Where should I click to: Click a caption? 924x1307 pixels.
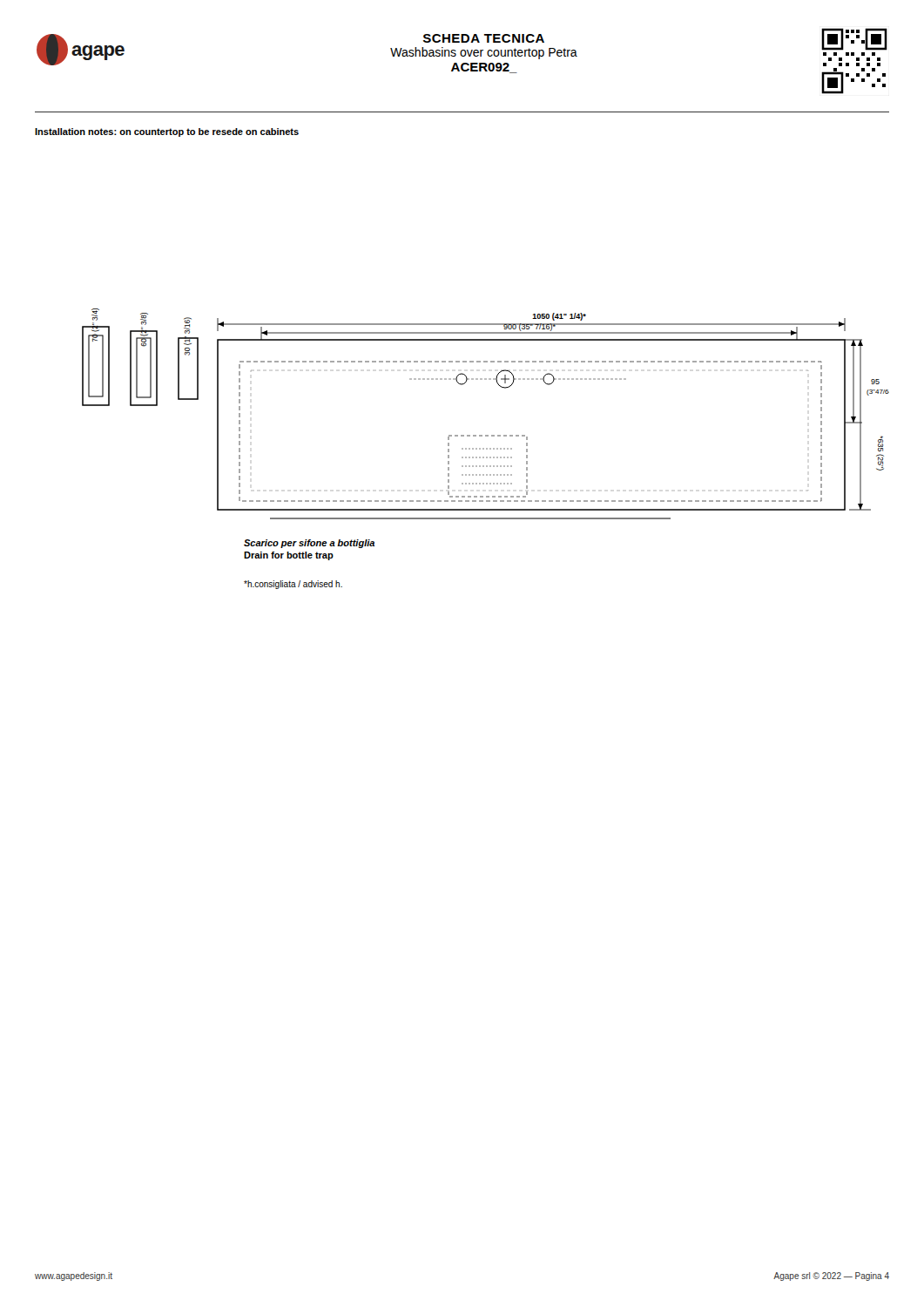point(309,549)
